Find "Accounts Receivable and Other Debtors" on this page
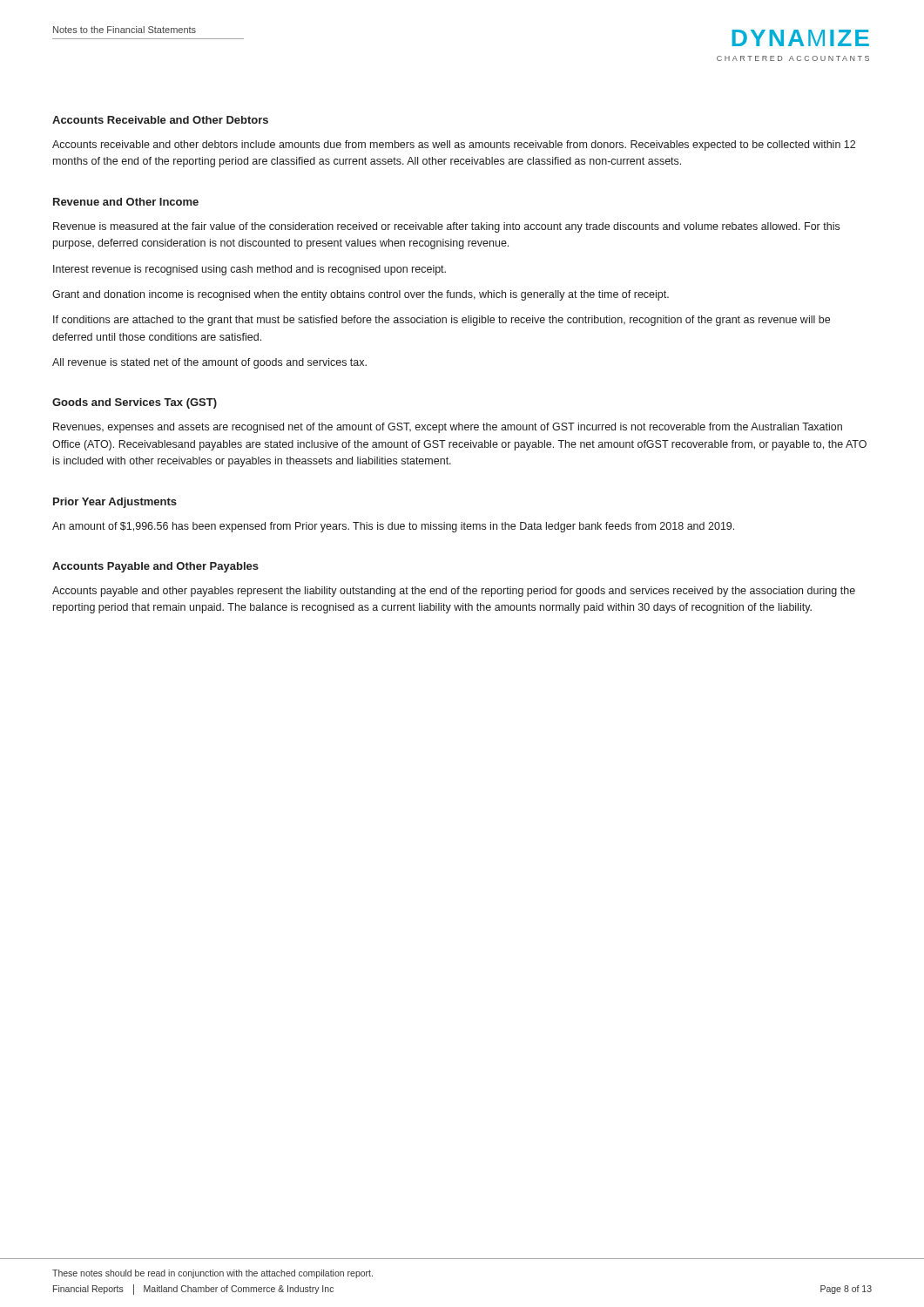The width and height of the screenshot is (924, 1307). click(x=160, y=120)
